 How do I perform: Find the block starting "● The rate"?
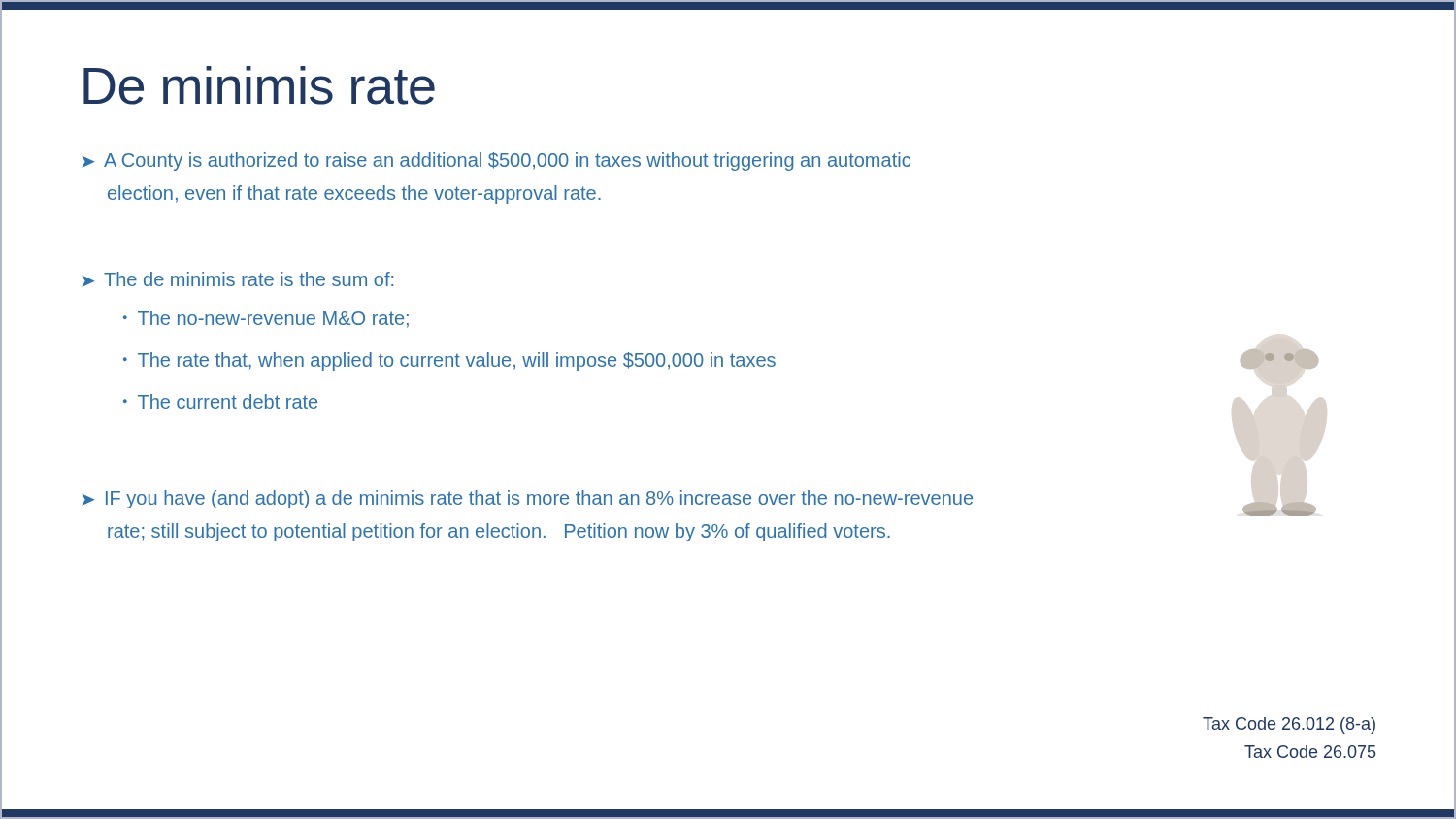point(449,360)
